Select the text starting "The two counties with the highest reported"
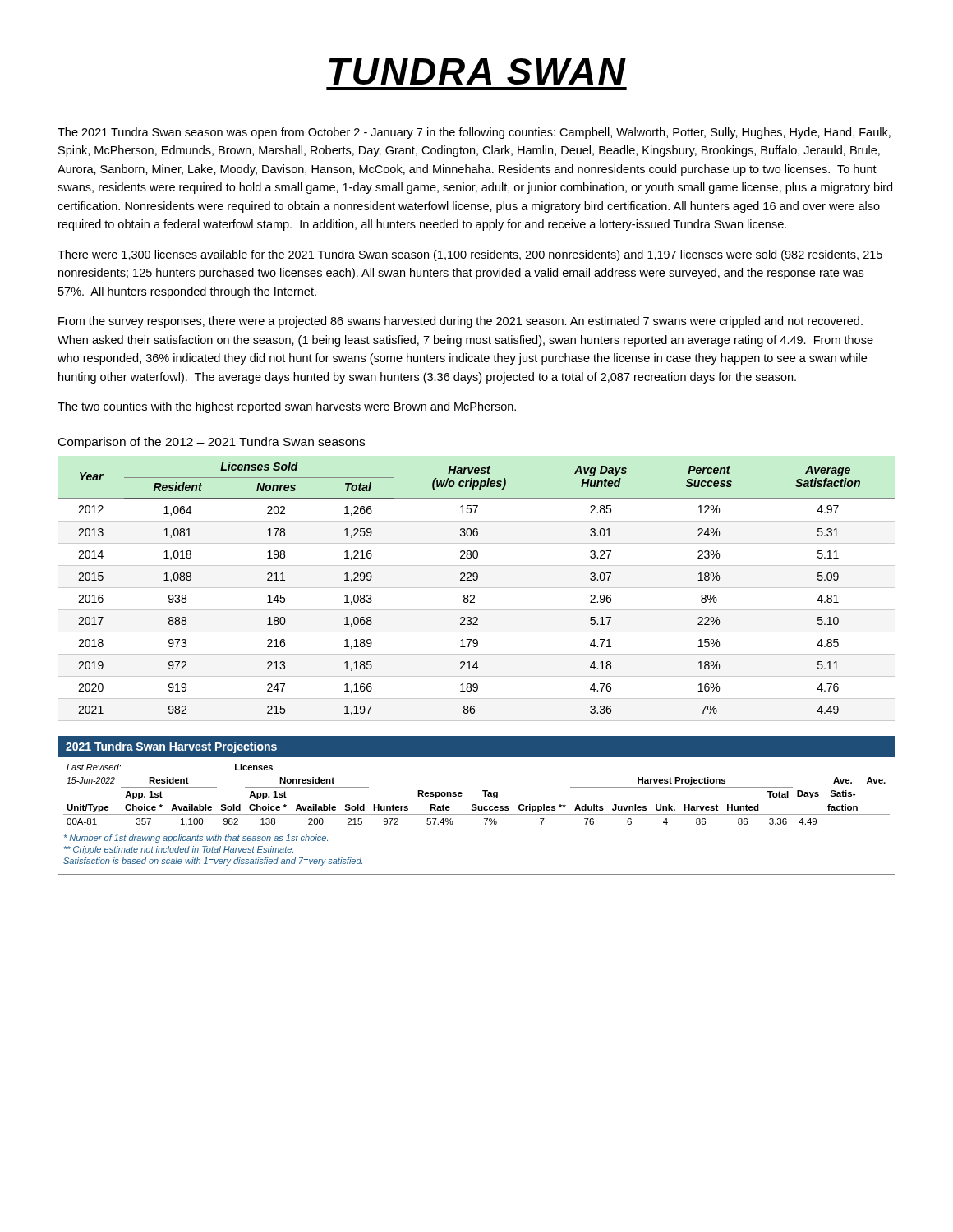953x1232 pixels. click(287, 407)
